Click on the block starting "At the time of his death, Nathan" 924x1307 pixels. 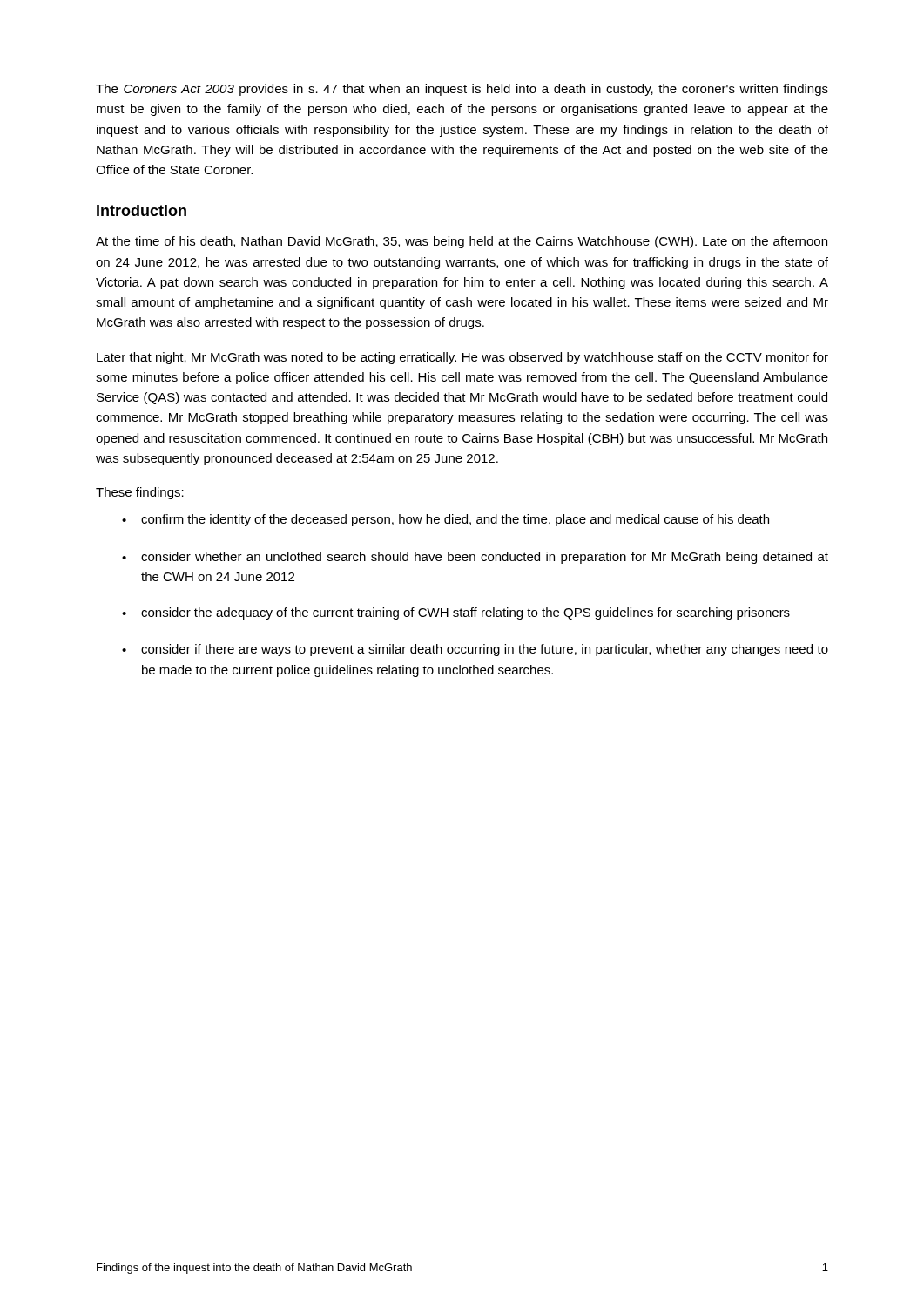(x=462, y=282)
